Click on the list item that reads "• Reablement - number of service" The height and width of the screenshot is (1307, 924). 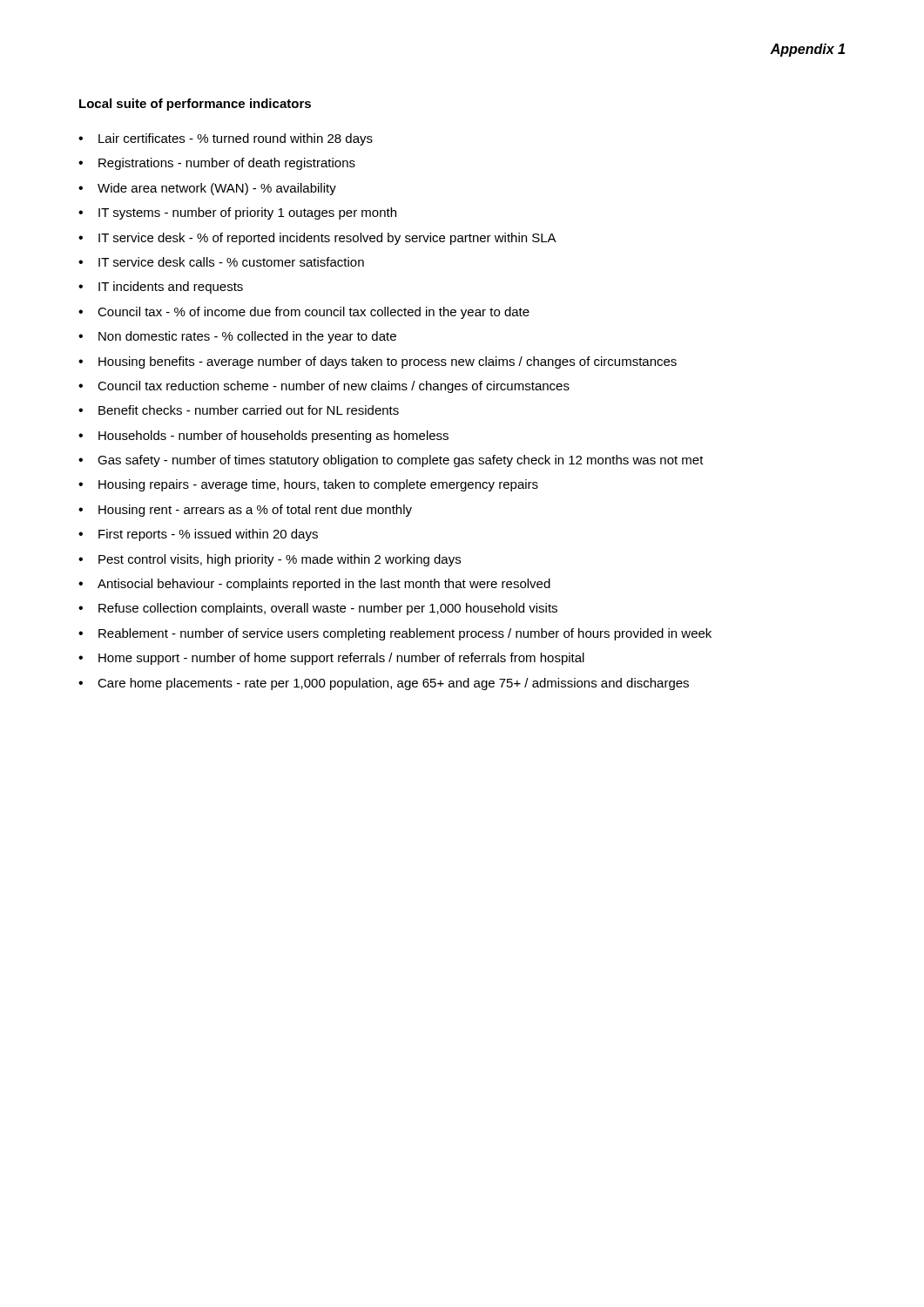click(x=462, y=633)
